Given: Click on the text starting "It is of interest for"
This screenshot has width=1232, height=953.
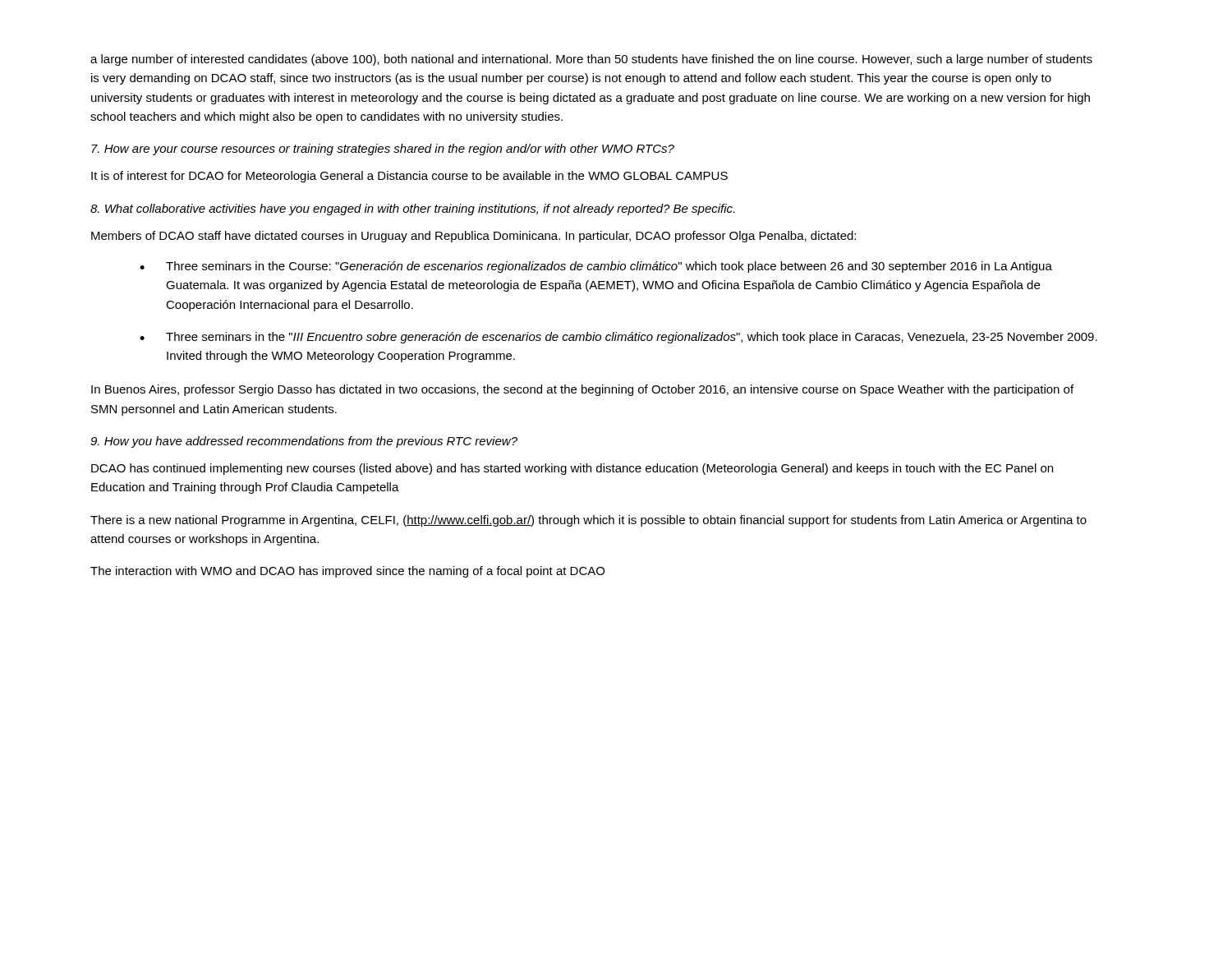Looking at the screenshot, I should [x=409, y=176].
